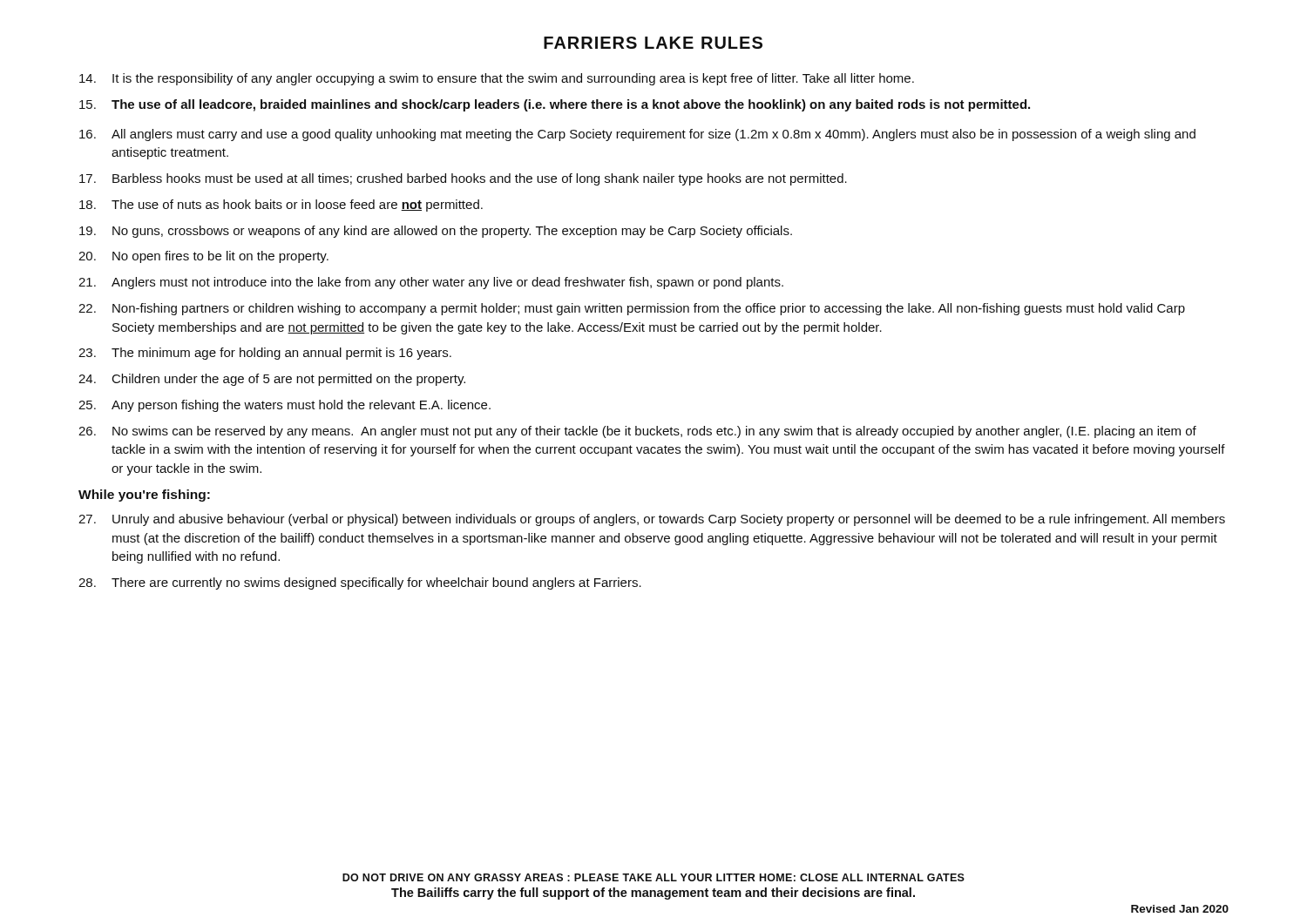Select the list item that says "18. The use of nuts as"
The image size is (1307, 924).
tap(281, 206)
